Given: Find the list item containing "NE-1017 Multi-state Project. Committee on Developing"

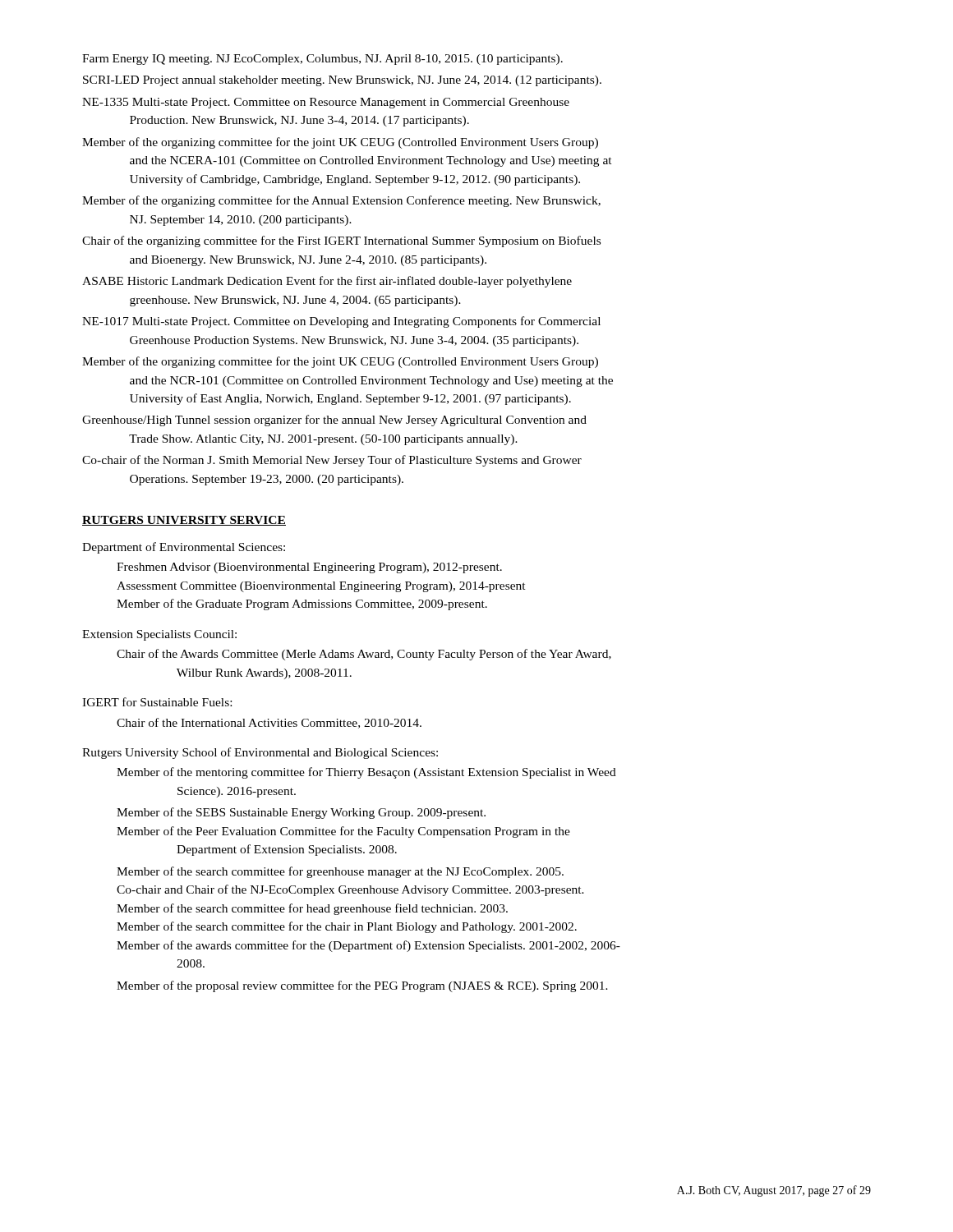Looking at the screenshot, I should tap(342, 330).
